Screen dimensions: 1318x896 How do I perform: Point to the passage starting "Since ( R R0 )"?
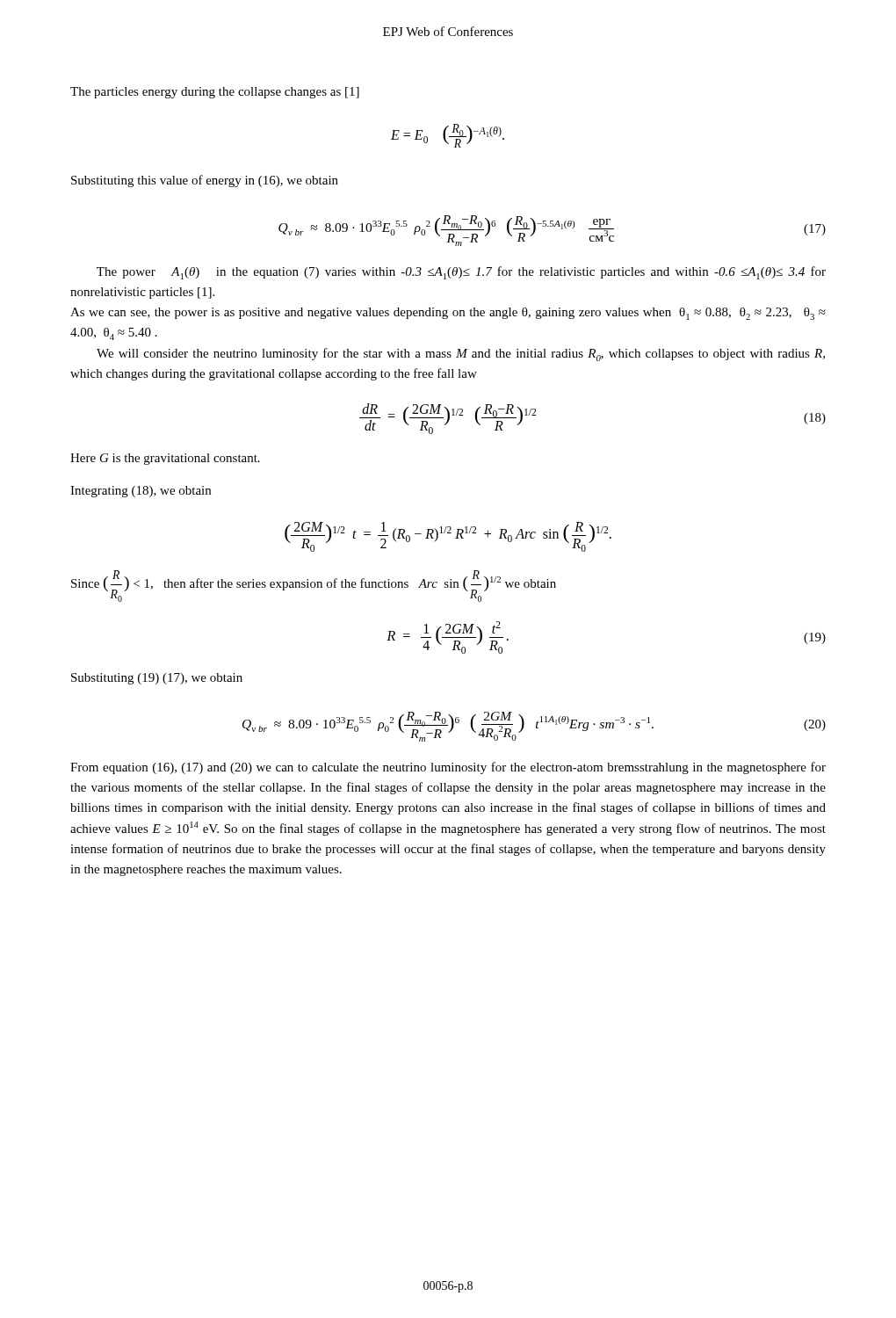(x=313, y=585)
